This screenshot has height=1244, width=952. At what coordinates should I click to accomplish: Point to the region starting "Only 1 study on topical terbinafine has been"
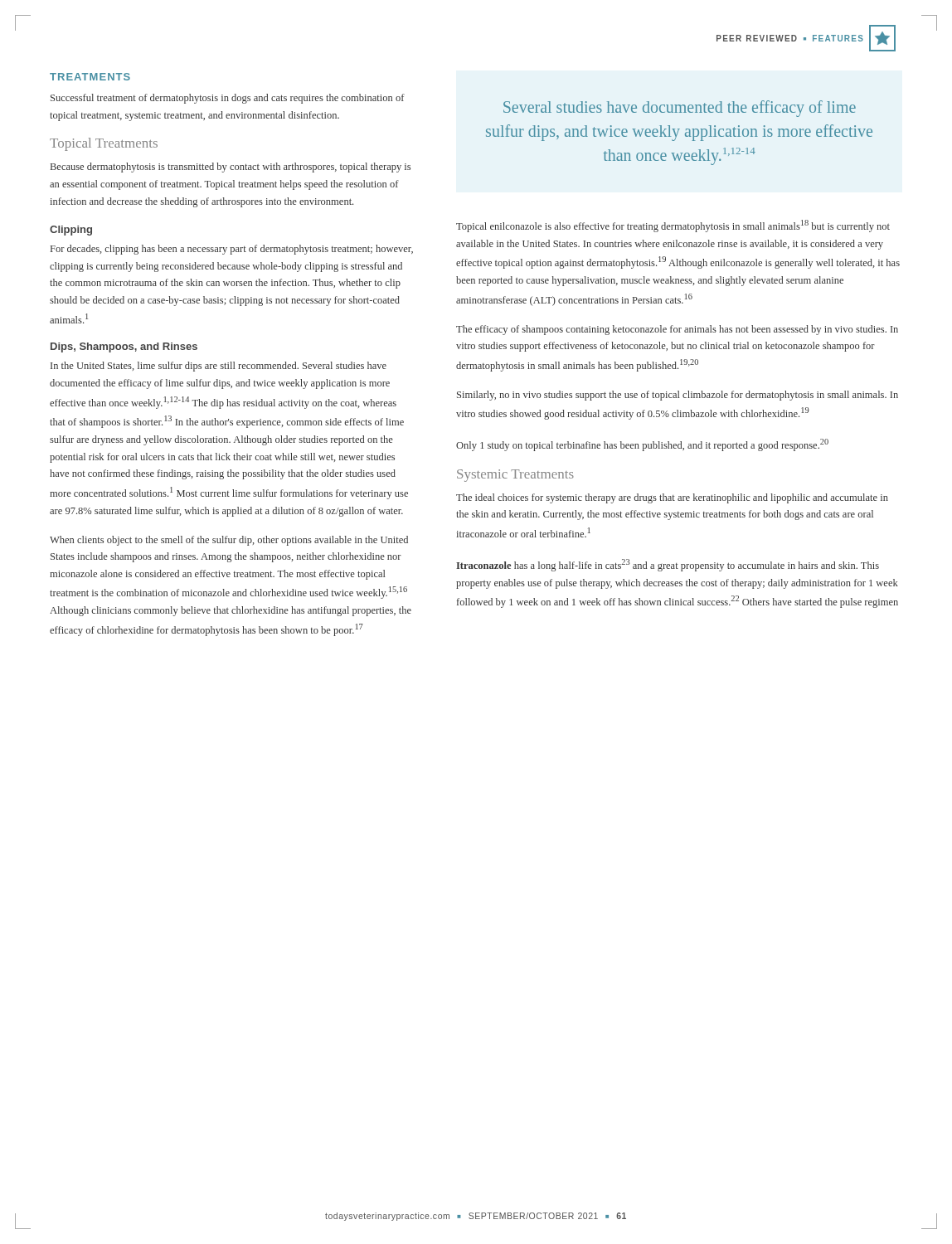(x=679, y=444)
